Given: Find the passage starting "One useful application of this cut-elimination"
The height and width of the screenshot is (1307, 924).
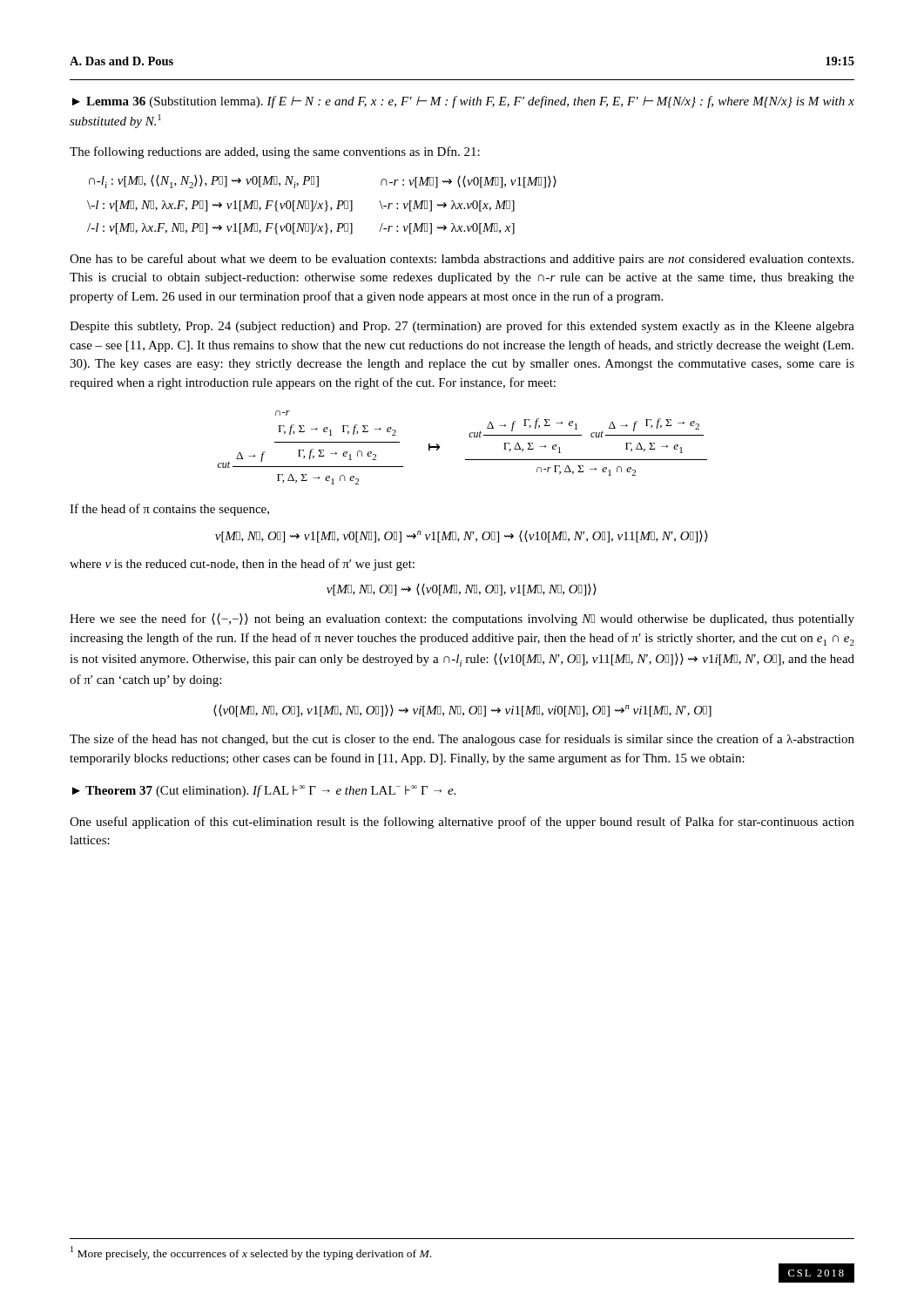Looking at the screenshot, I should coord(462,831).
